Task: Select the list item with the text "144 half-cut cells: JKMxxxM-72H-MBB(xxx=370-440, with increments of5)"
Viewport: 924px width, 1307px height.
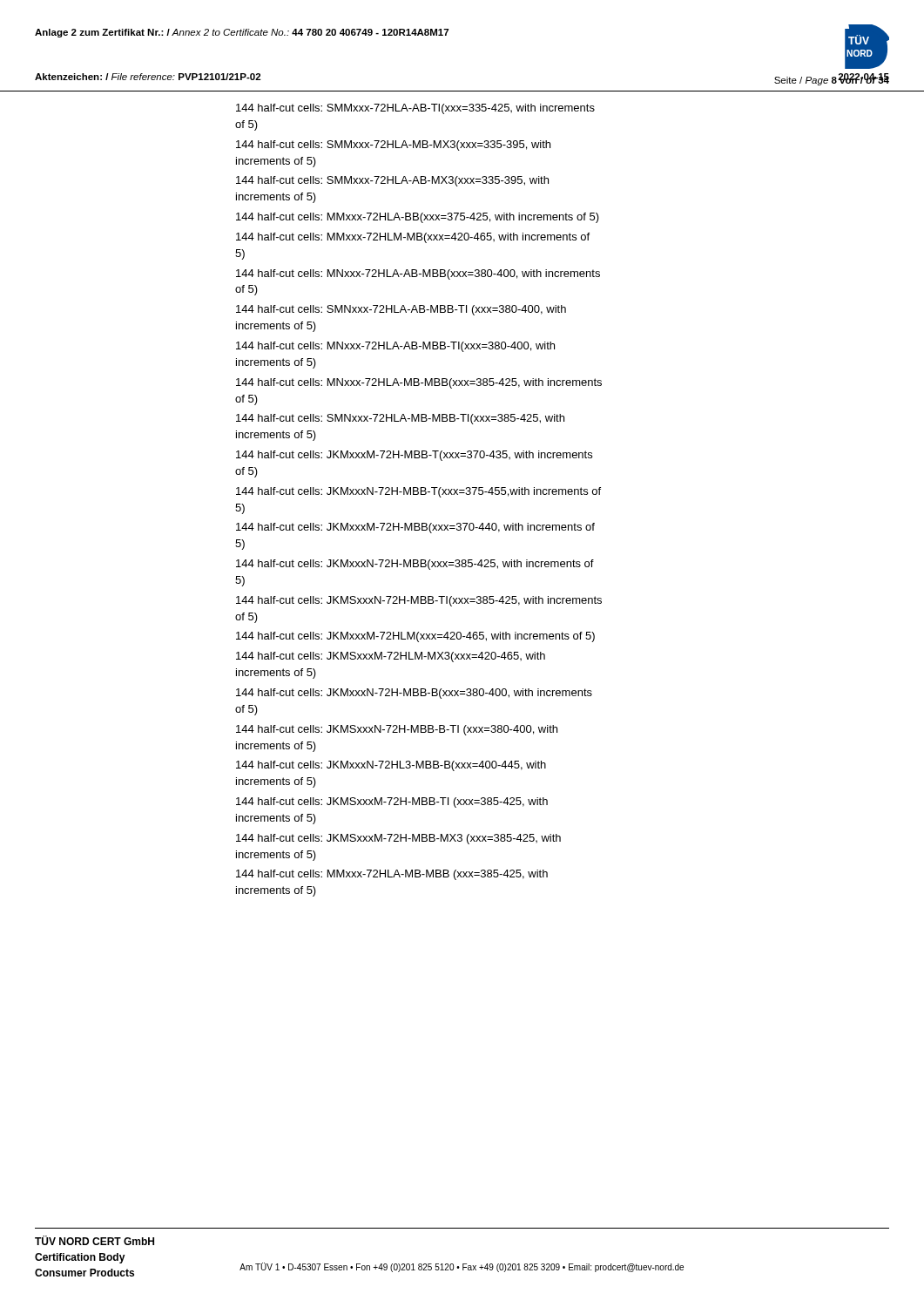Action: (x=415, y=535)
